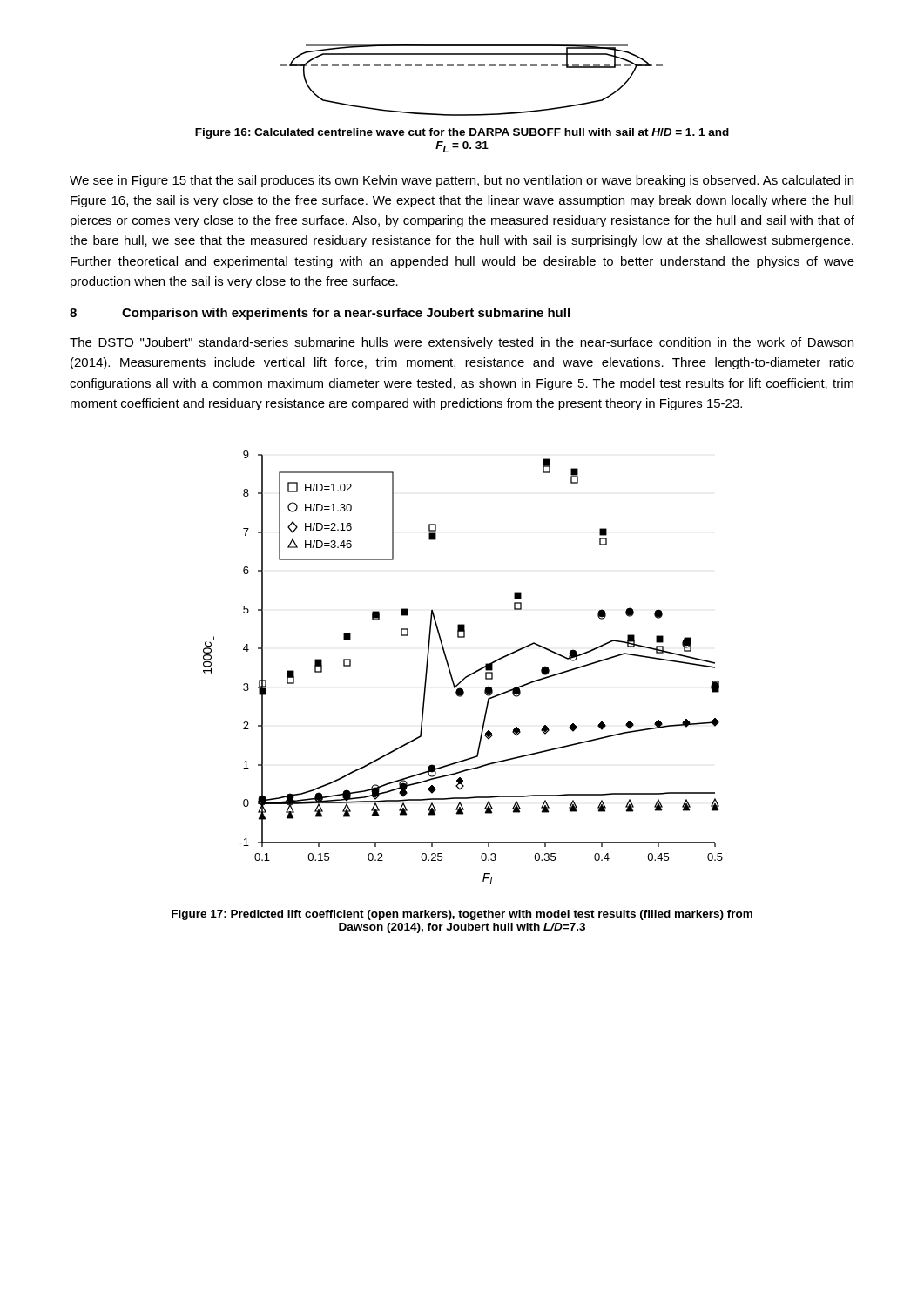Find the caption on this page that starts "Figure 16: Calculated centreline wave cut for the"

[462, 140]
